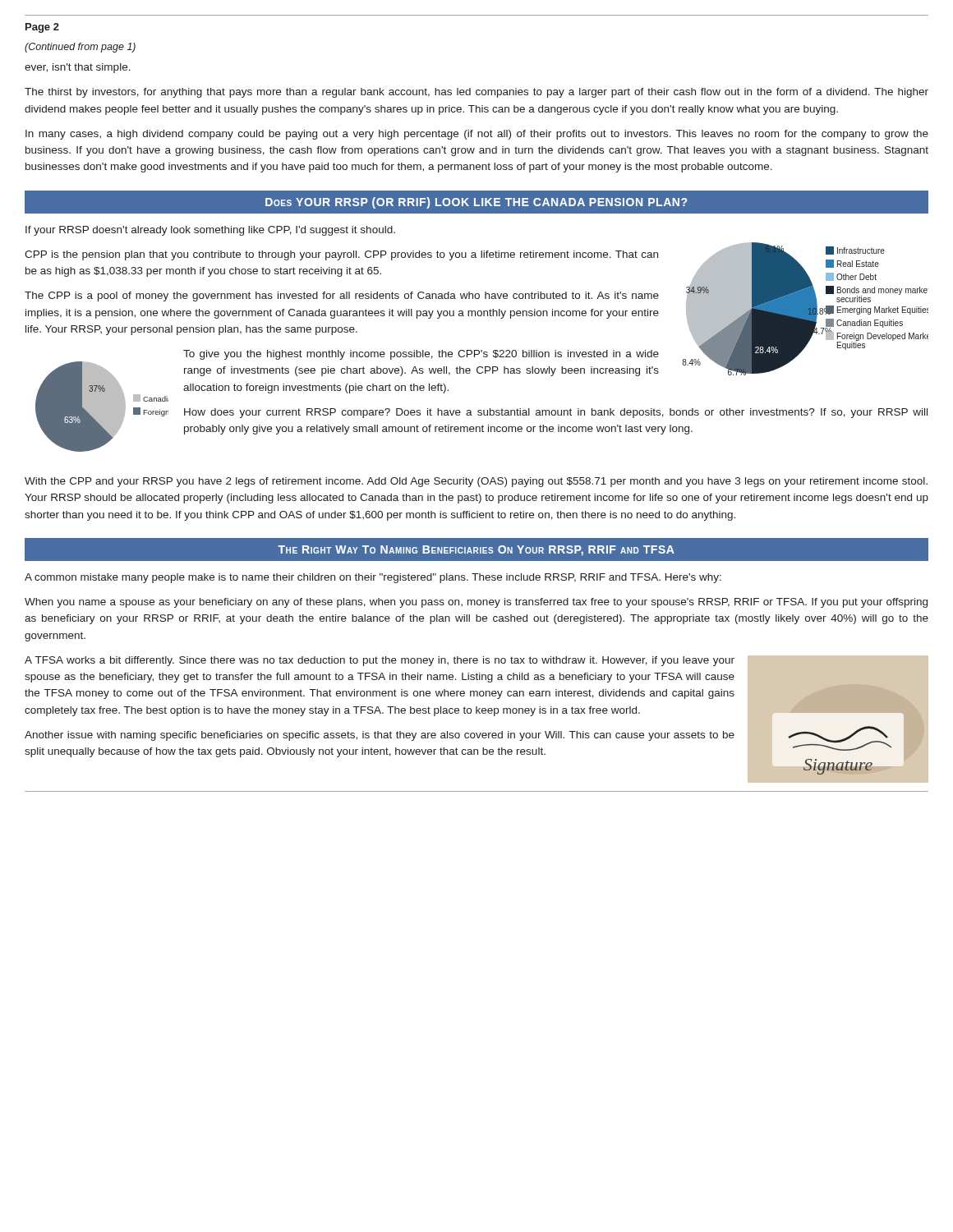
Task: Click on the text block starting "The thirst by"
Action: tap(476, 100)
